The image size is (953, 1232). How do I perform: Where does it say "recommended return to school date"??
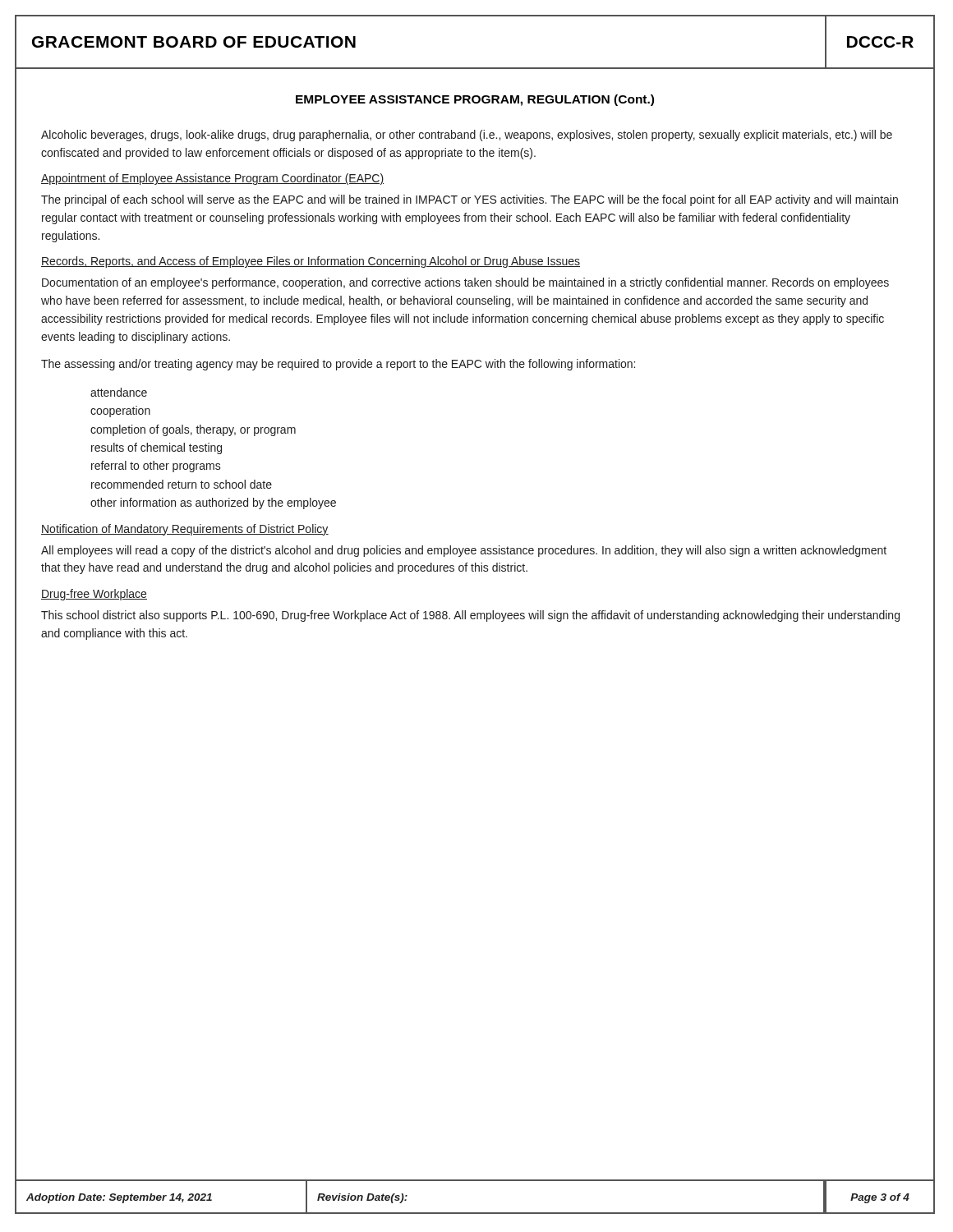[181, 484]
